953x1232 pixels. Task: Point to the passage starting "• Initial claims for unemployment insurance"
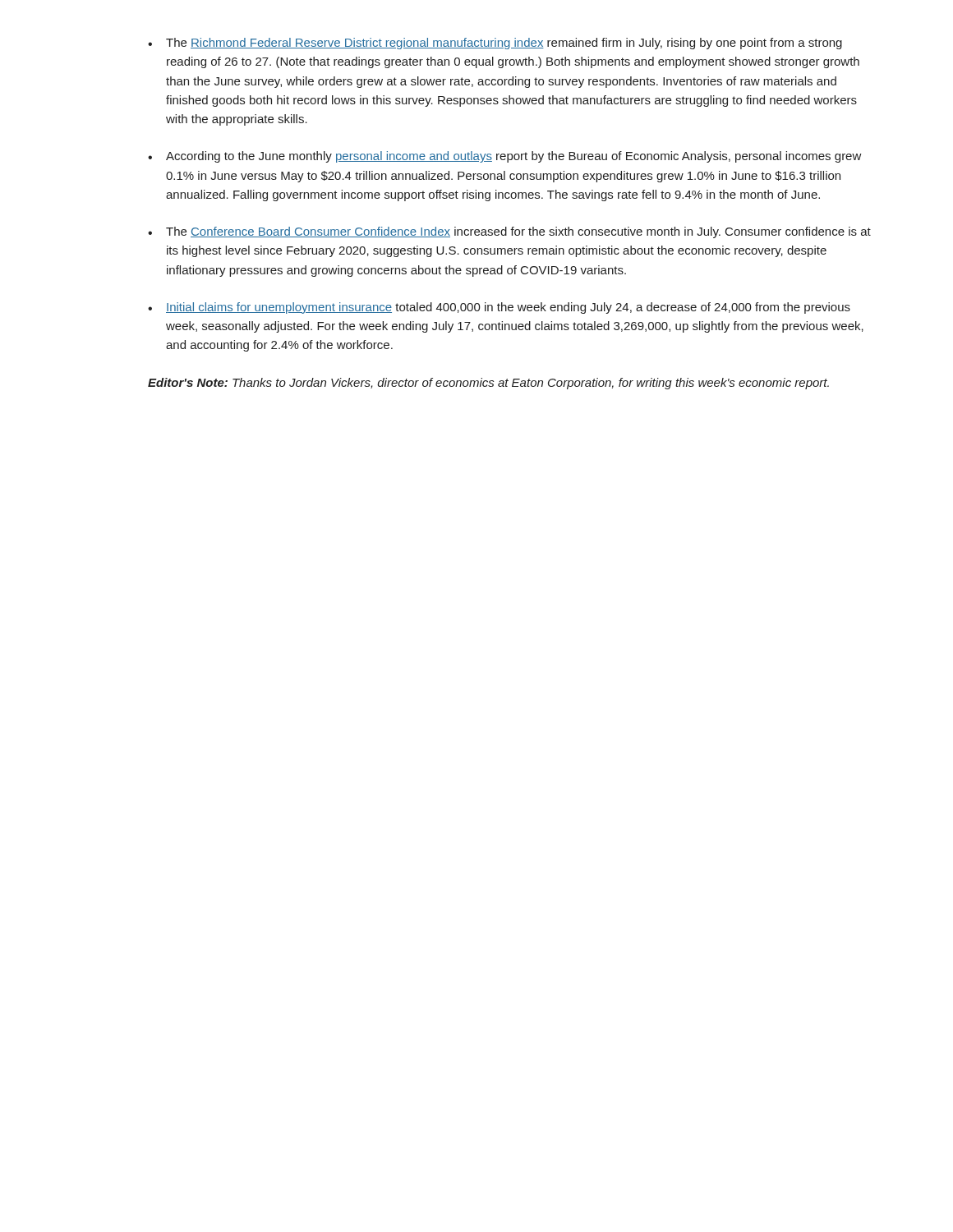509,326
